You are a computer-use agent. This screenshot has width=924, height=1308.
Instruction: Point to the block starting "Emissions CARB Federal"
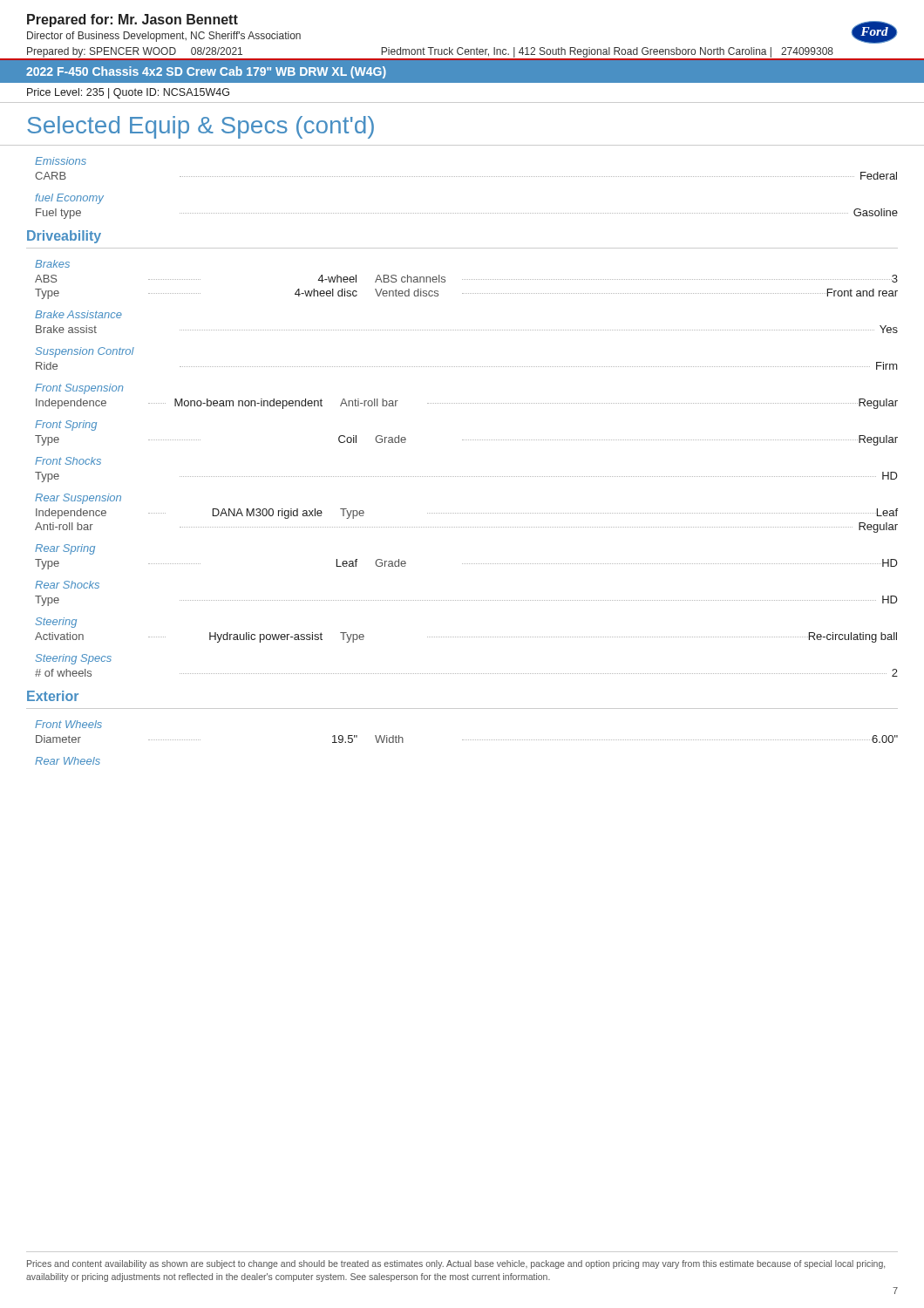(x=462, y=168)
